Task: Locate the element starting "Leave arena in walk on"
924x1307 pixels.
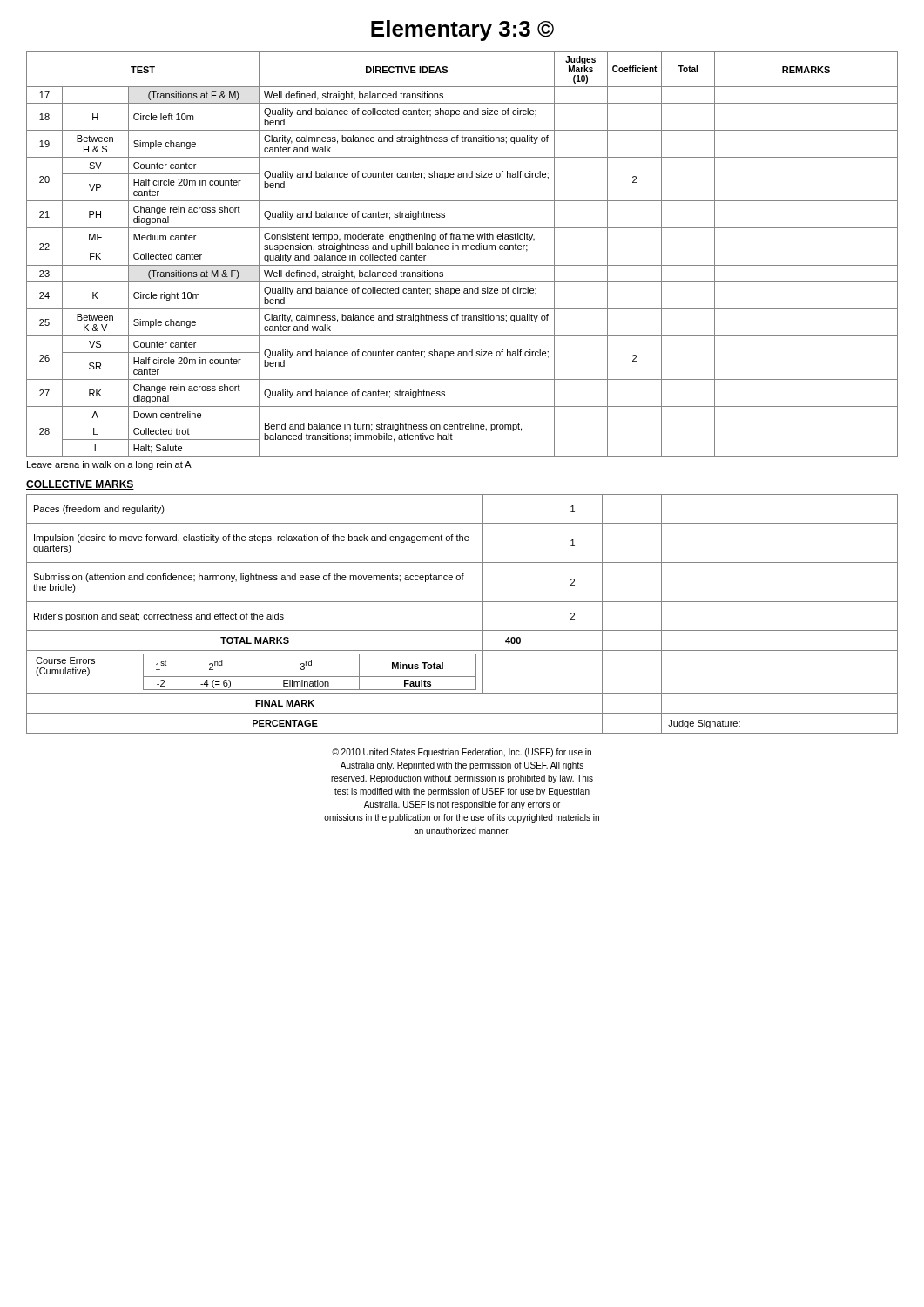Action: (x=109, y=464)
